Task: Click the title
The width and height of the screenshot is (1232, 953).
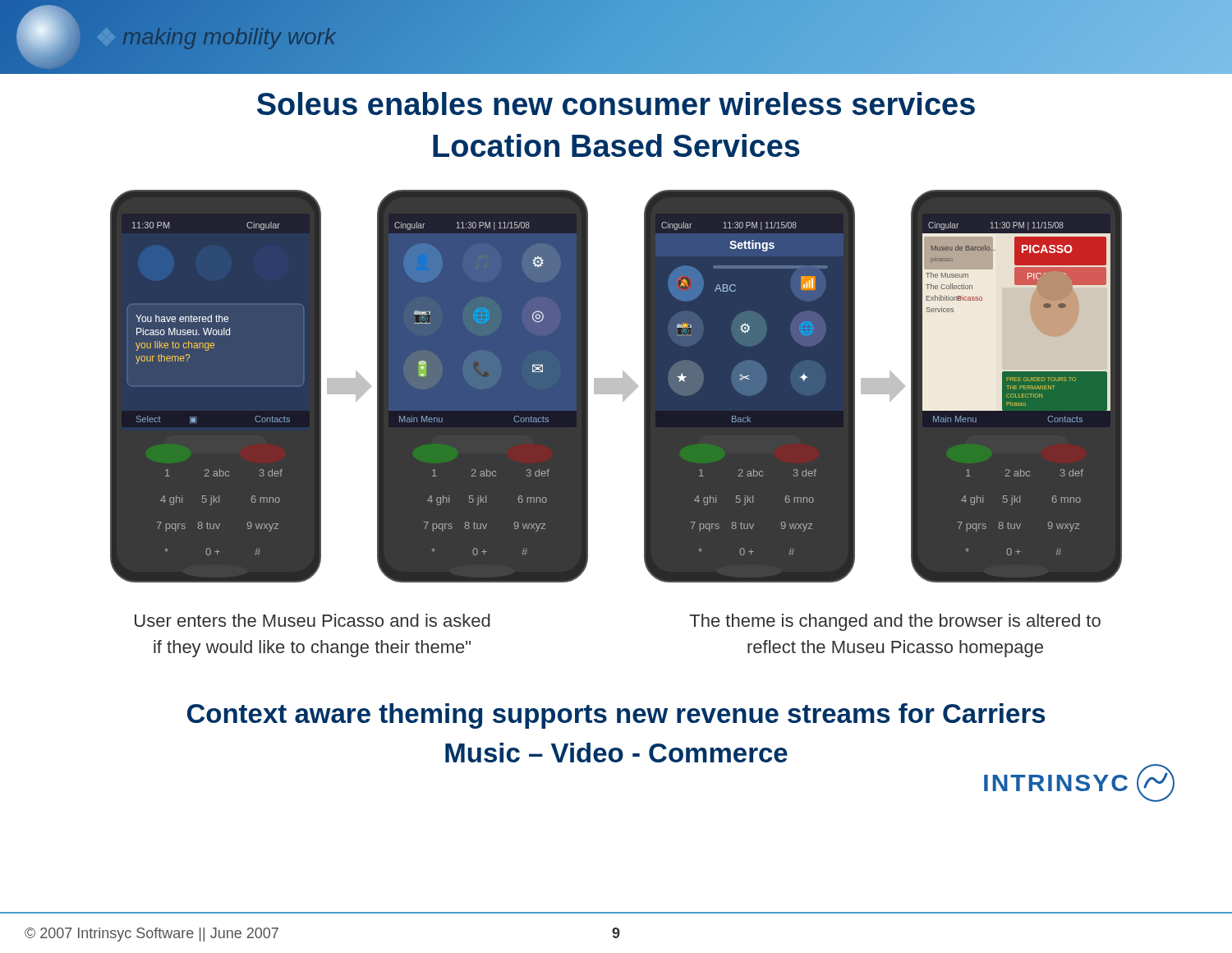Action: 616,126
